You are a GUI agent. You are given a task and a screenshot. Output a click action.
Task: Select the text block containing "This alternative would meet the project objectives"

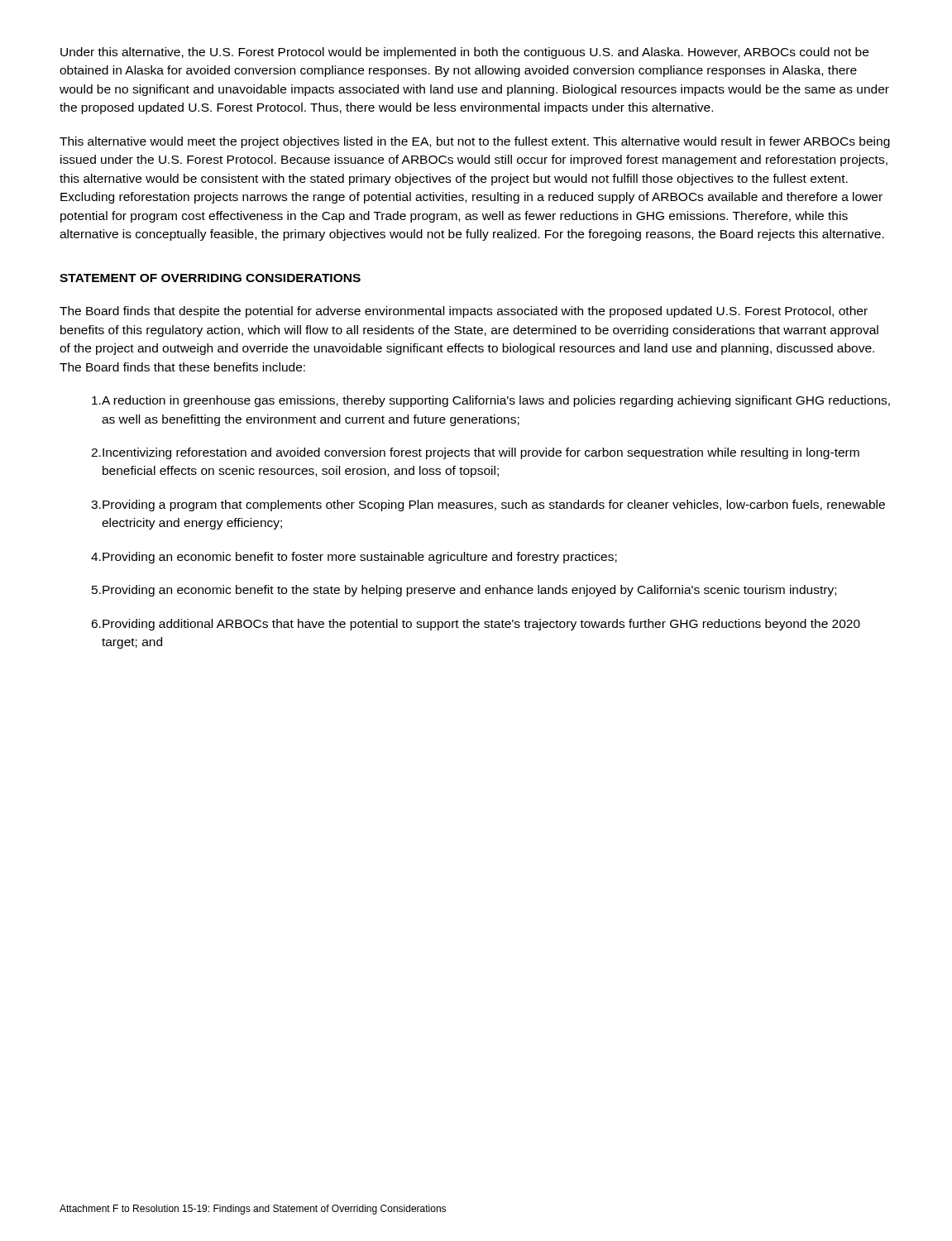tap(475, 187)
